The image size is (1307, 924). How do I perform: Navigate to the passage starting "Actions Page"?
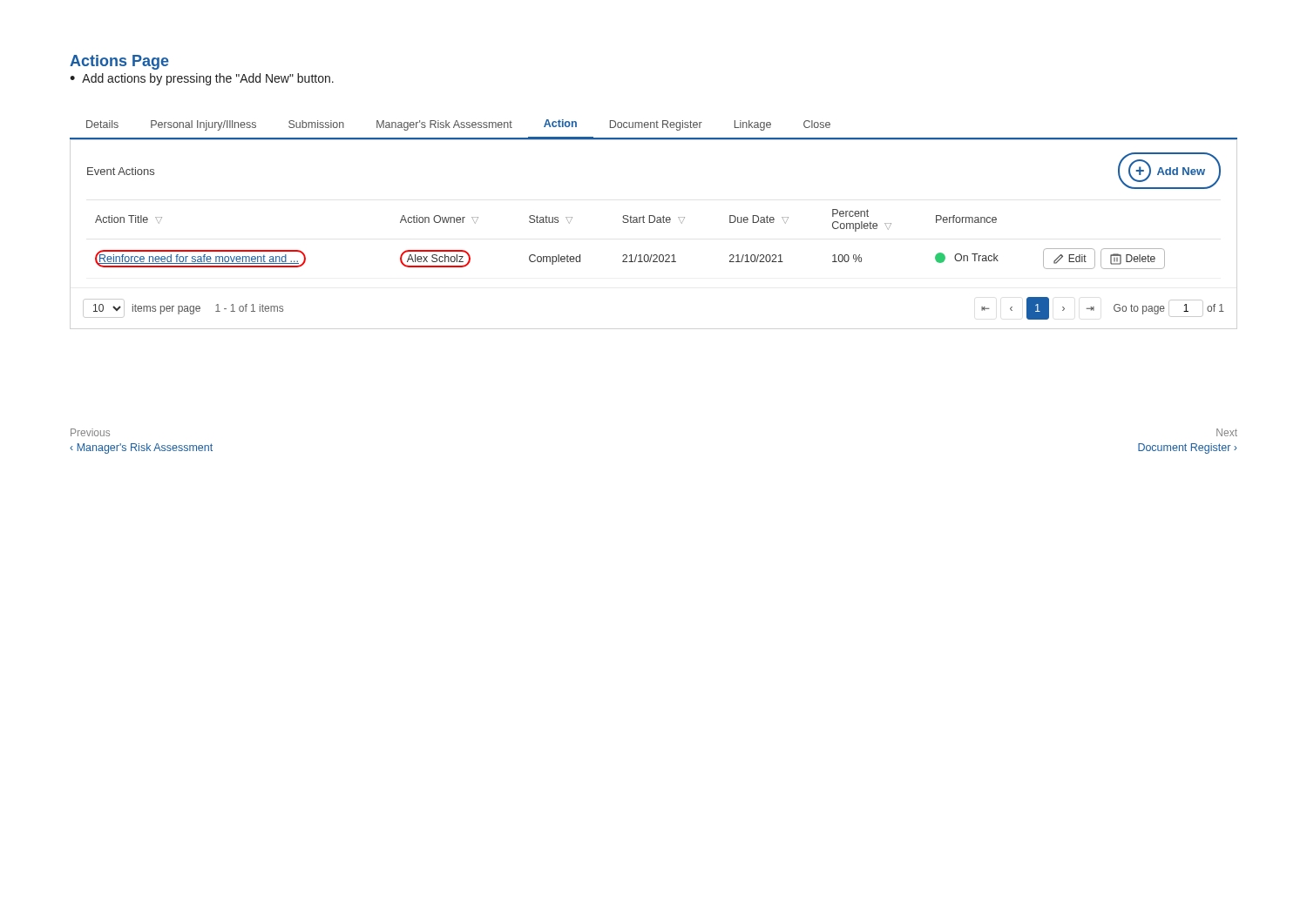coord(119,61)
